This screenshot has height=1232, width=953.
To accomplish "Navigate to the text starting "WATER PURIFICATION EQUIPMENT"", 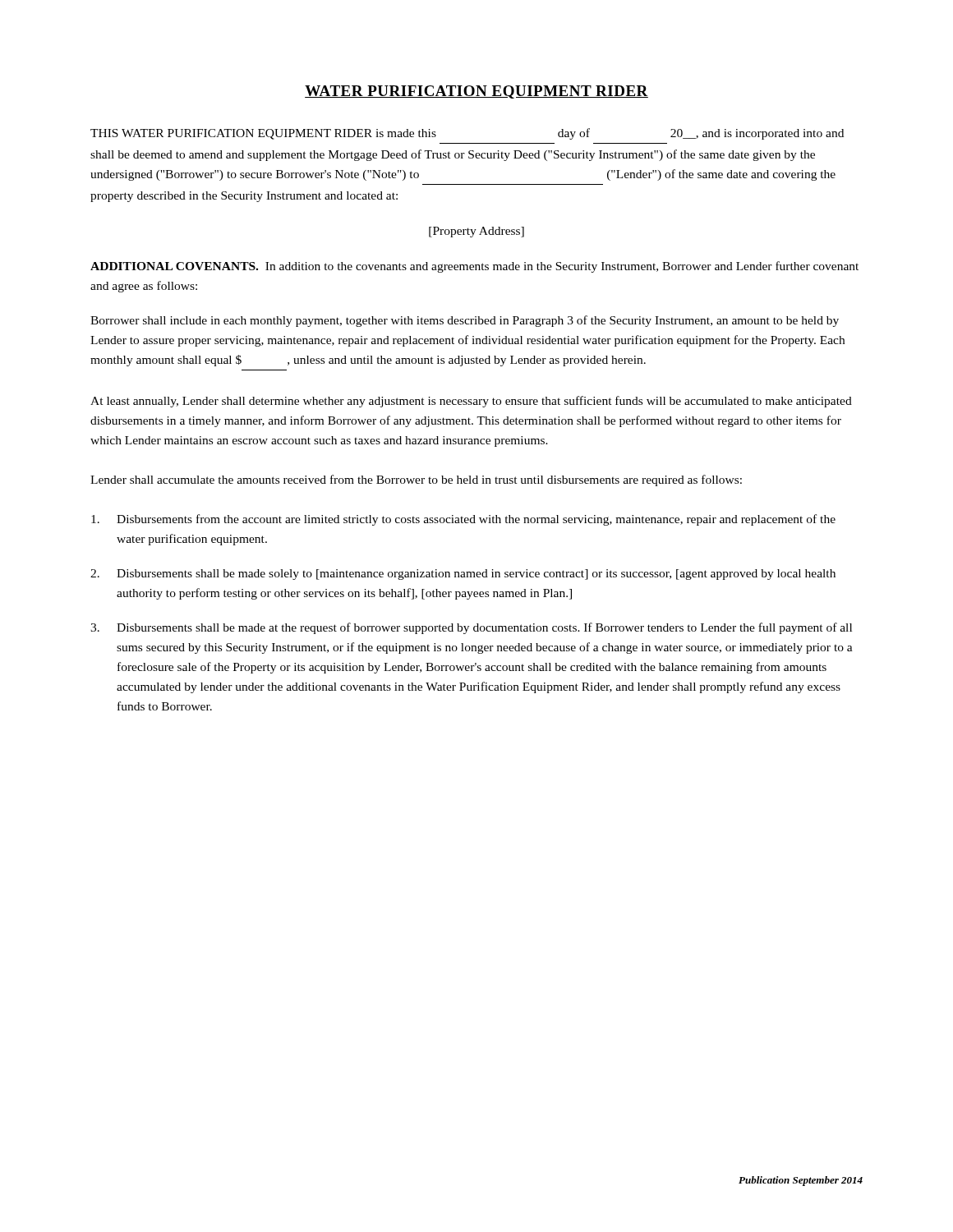I will [476, 91].
